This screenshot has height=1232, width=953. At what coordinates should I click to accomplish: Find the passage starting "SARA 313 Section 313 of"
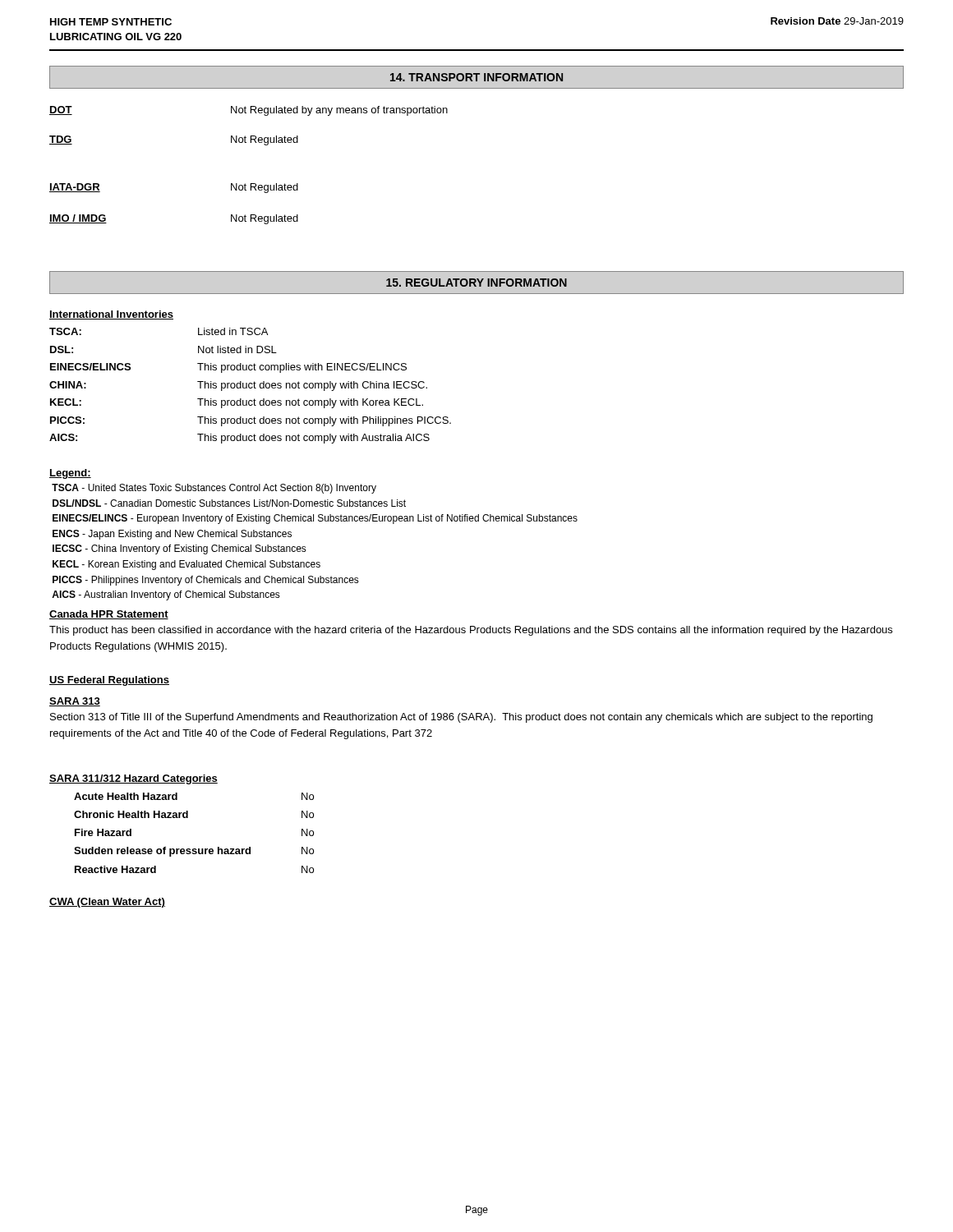476,718
